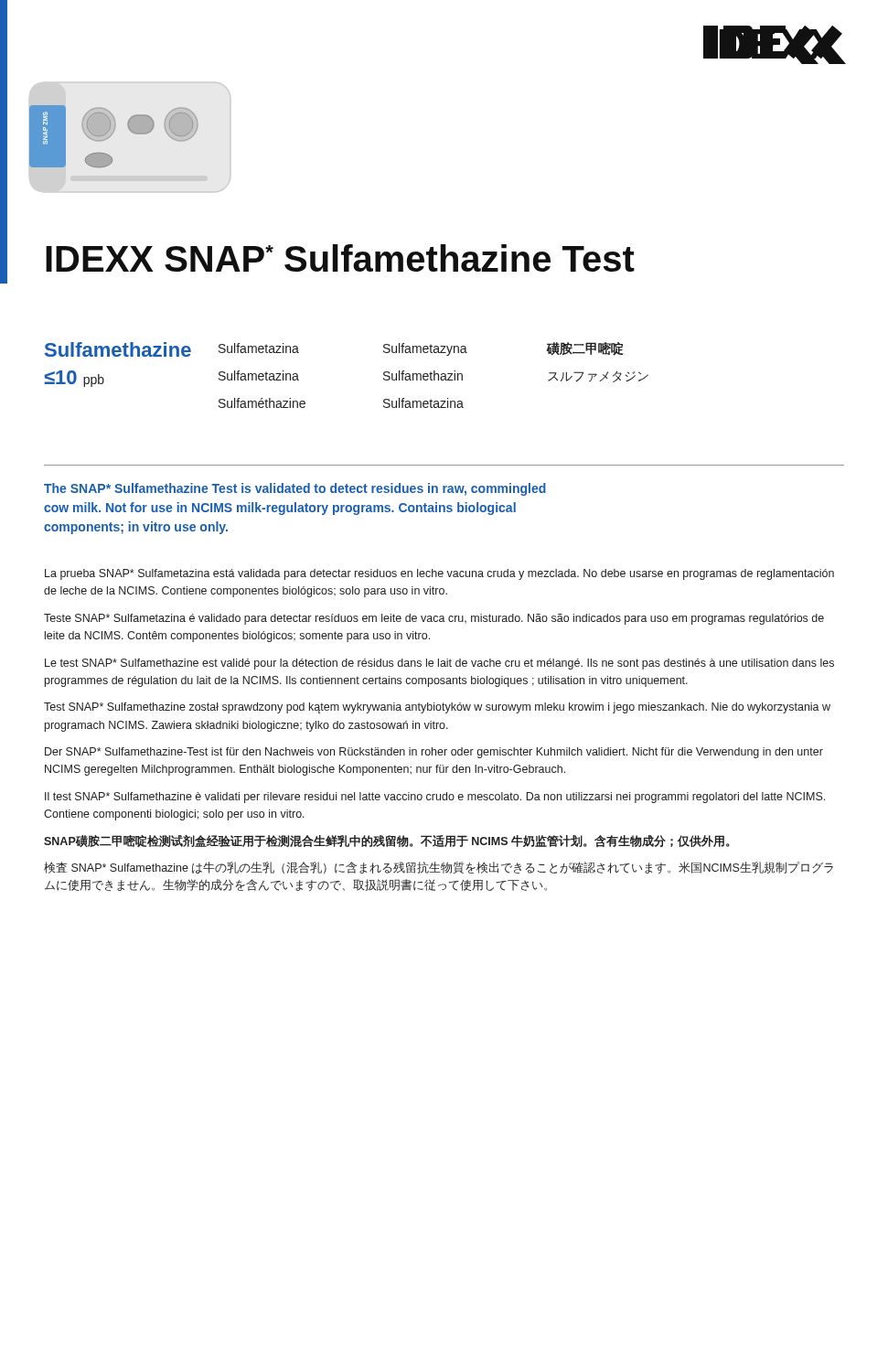
Task: Find the element starting "検査 SNAP* Sulfamethazine は牛の乳の生乳（混合乳）に含まれる残留抗生物質を検出できることが確認されています。米国NCIMS生乳規制プログラムに使用できません。生物学的成分を含んでいますので、取扱説明書に従って使用して下さい。"
Action: pyautogui.click(x=439, y=877)
